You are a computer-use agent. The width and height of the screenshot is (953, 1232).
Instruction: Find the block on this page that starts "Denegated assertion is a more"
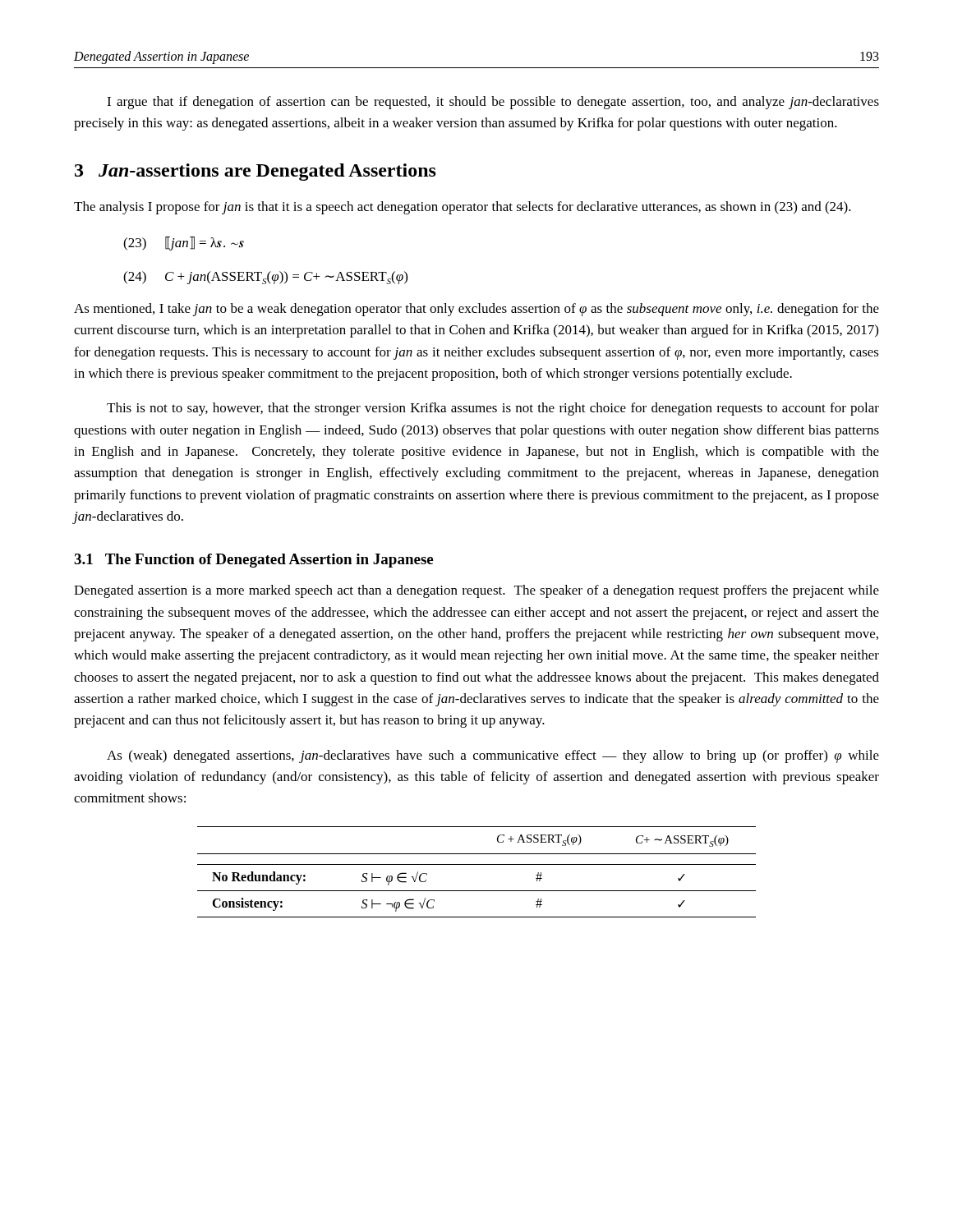coord(476,655)
